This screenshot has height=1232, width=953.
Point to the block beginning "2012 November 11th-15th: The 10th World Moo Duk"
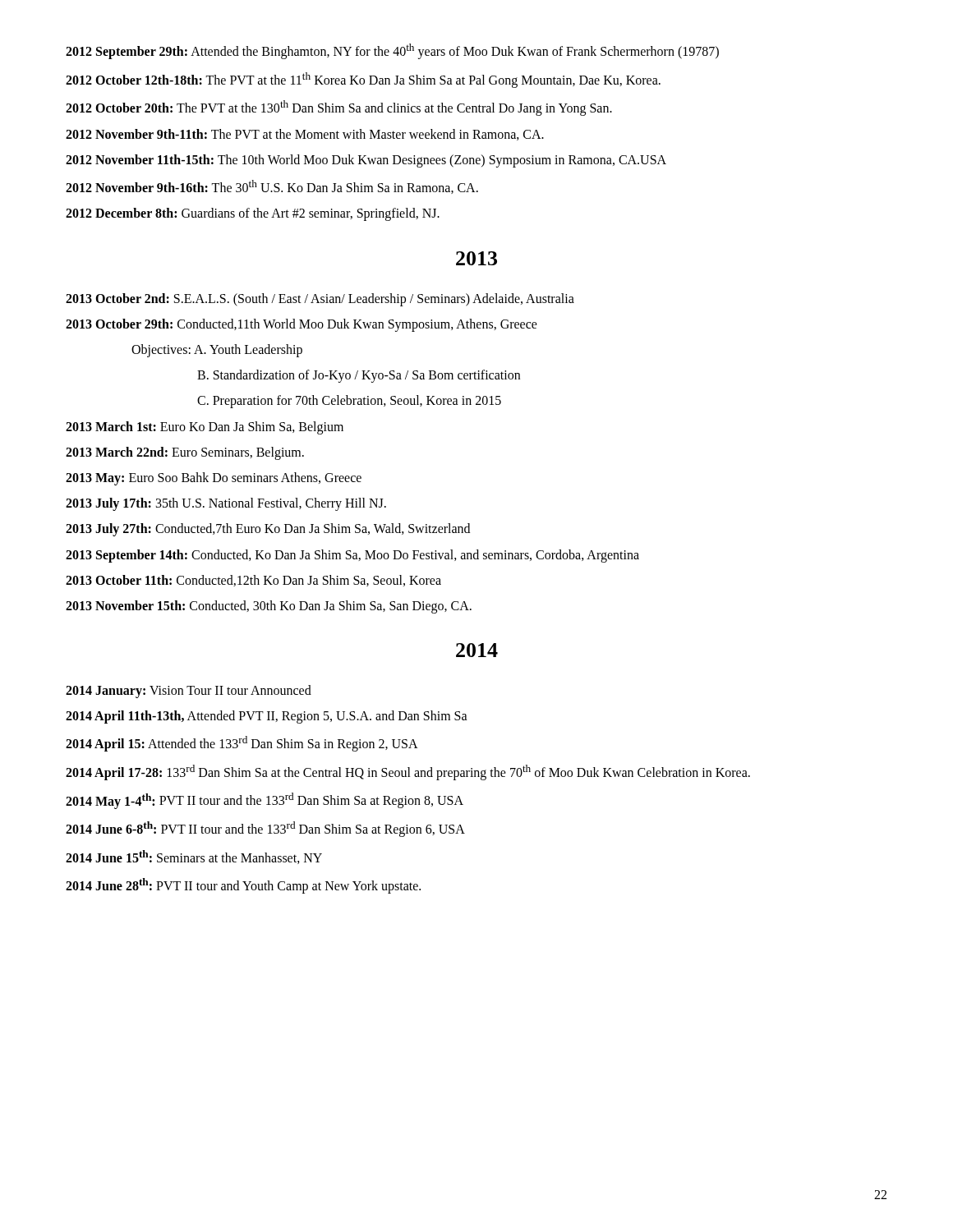[366, 160]
